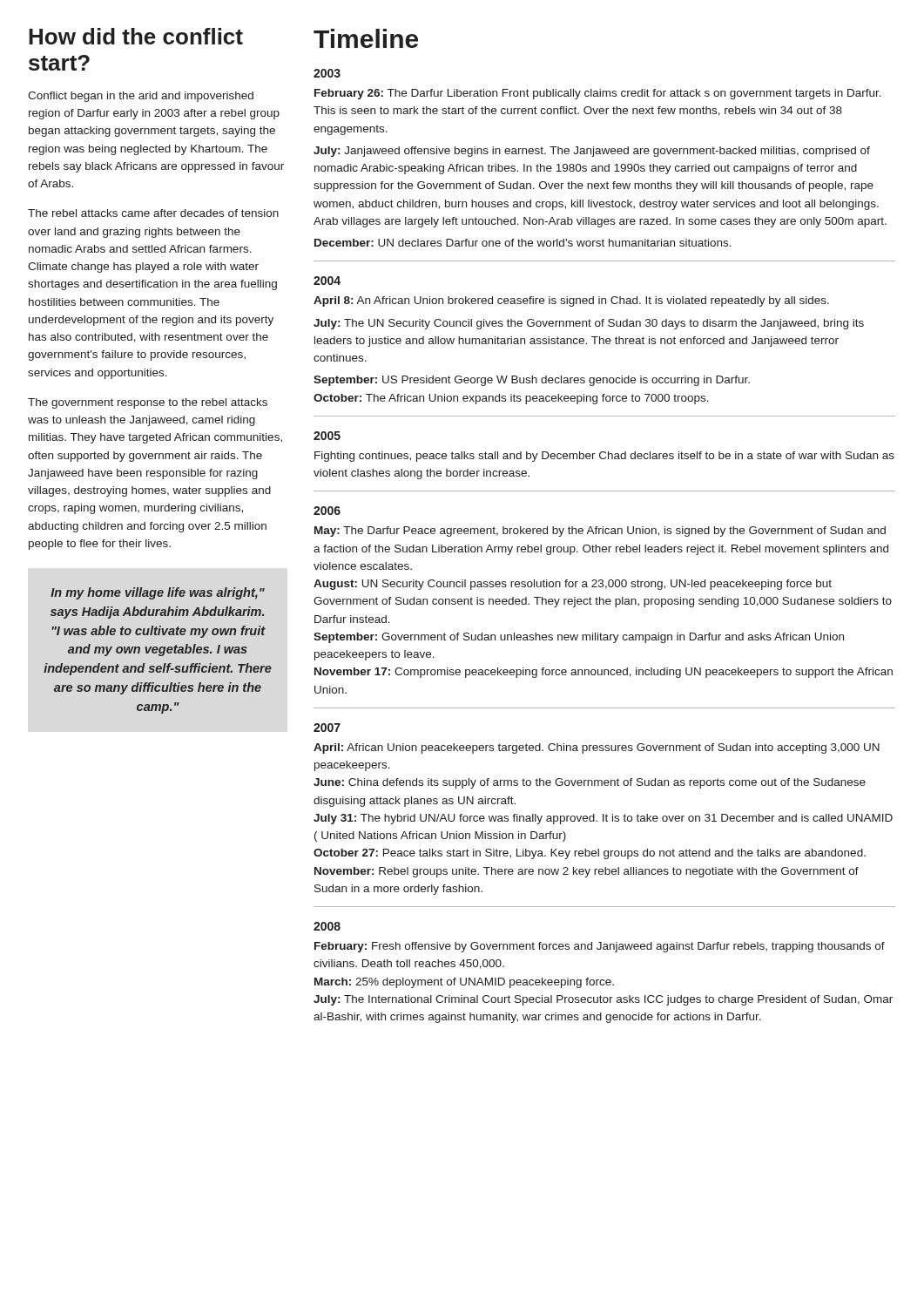The image size is (924, 1307).
Task: Locate the text block starting "April: African Union peacekeepers targeted. China"
Action: (x=604, y=818)
